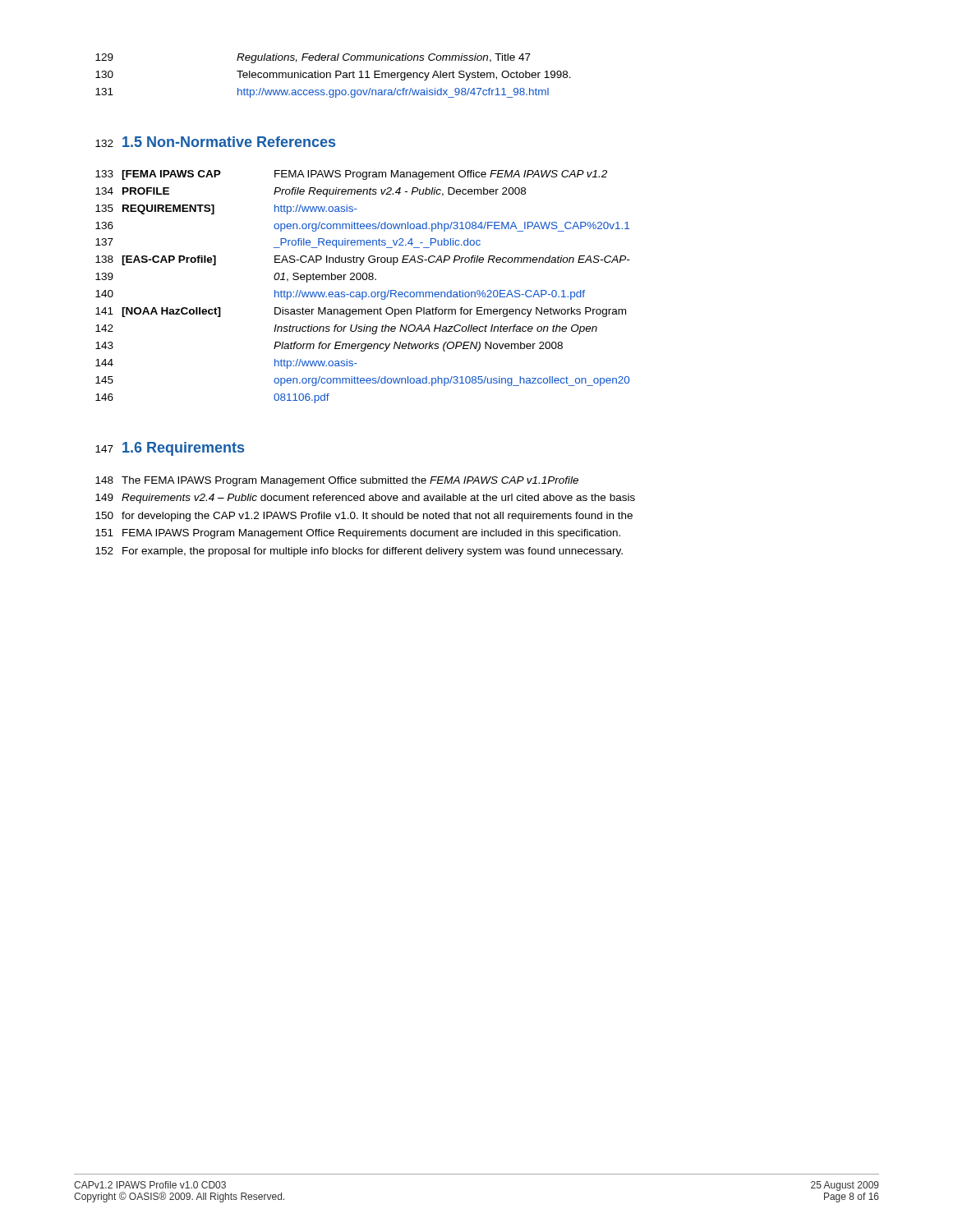Select the list item that reads "138 [EAS-CAP Profile] EAS-CAP Industry Group"
The width and height of the screenshot is (953, 1232).
[363, 260]
